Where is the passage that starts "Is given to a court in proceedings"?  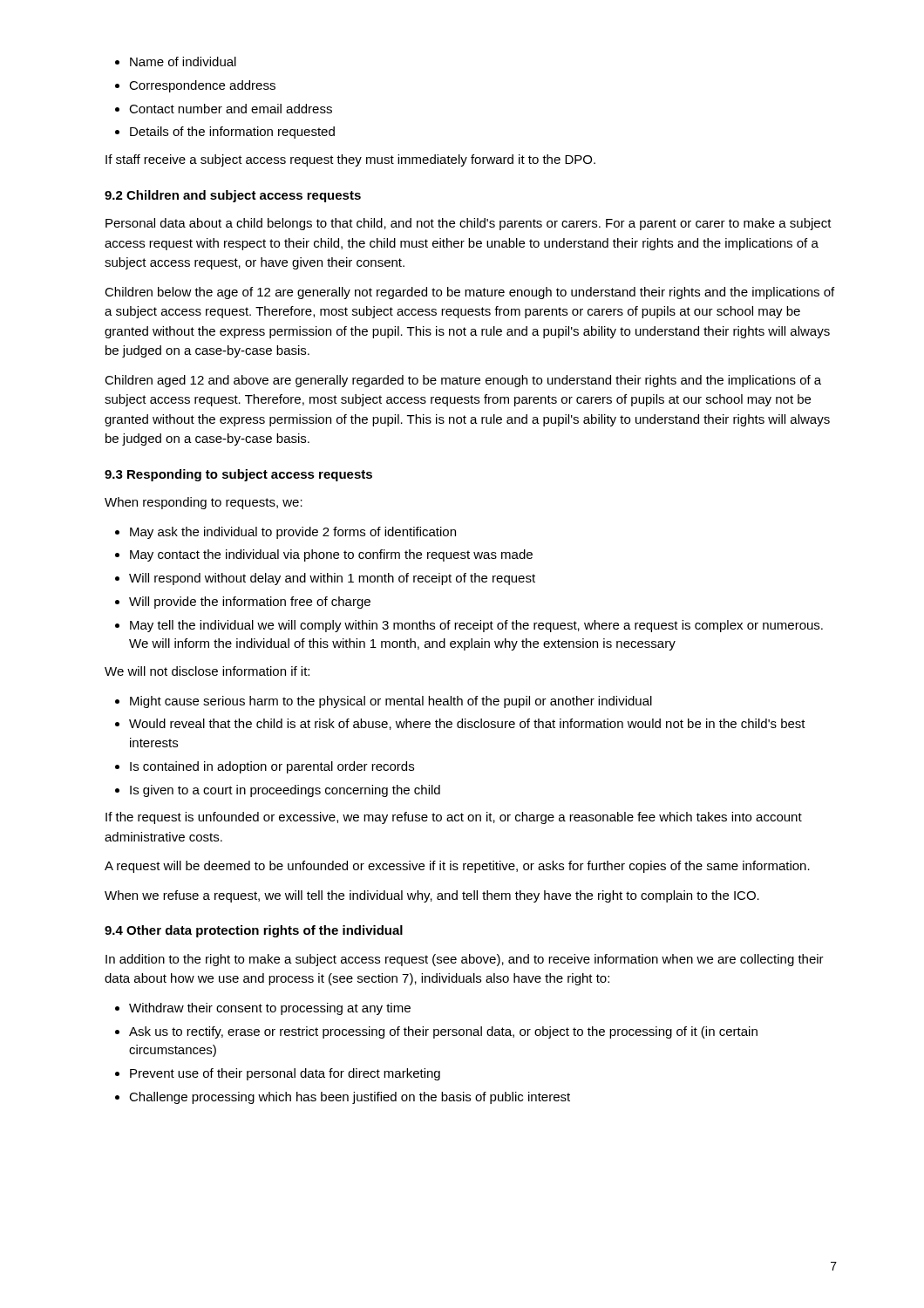285,791
